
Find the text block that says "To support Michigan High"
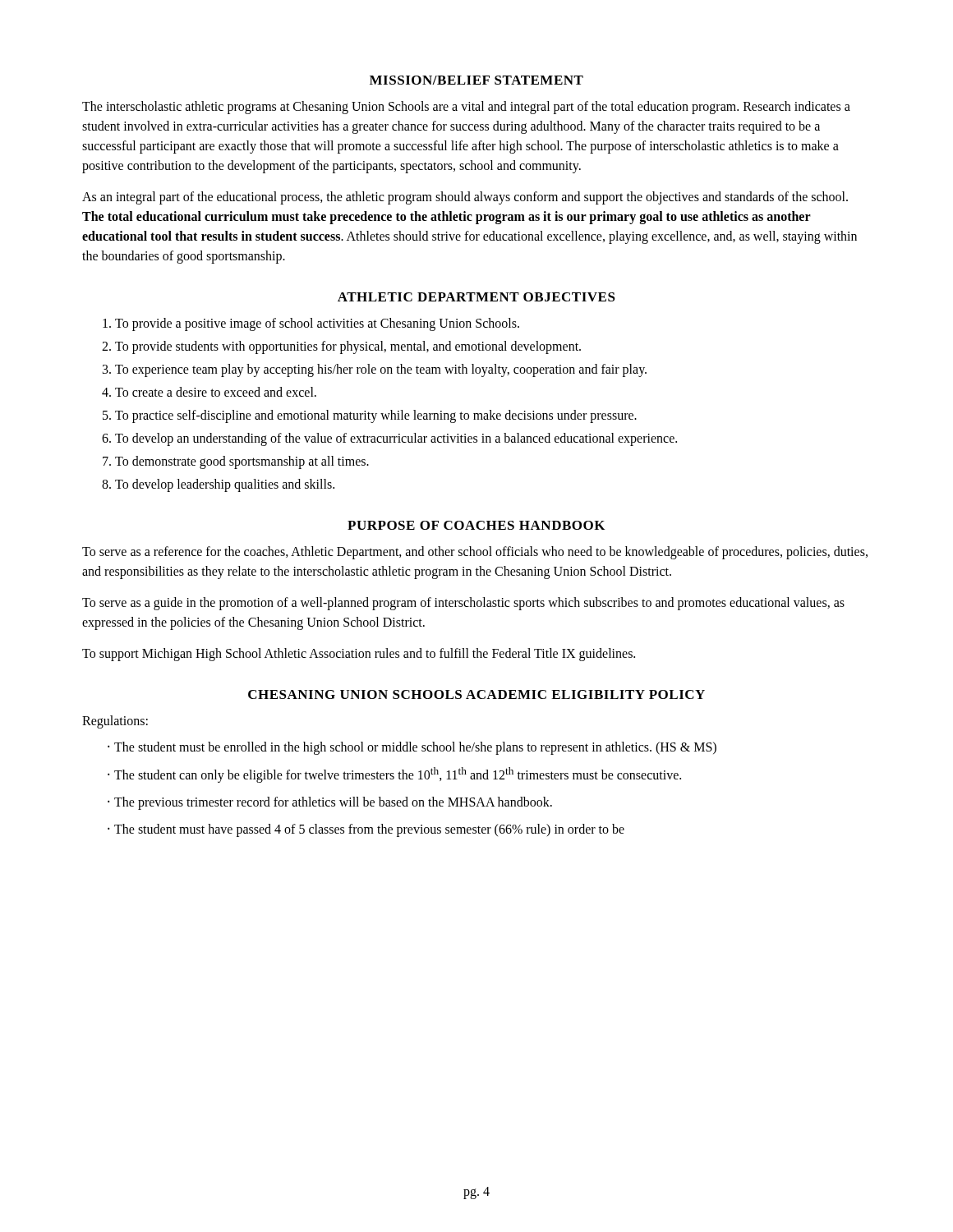pyautogui.click(x=359, y=653)
